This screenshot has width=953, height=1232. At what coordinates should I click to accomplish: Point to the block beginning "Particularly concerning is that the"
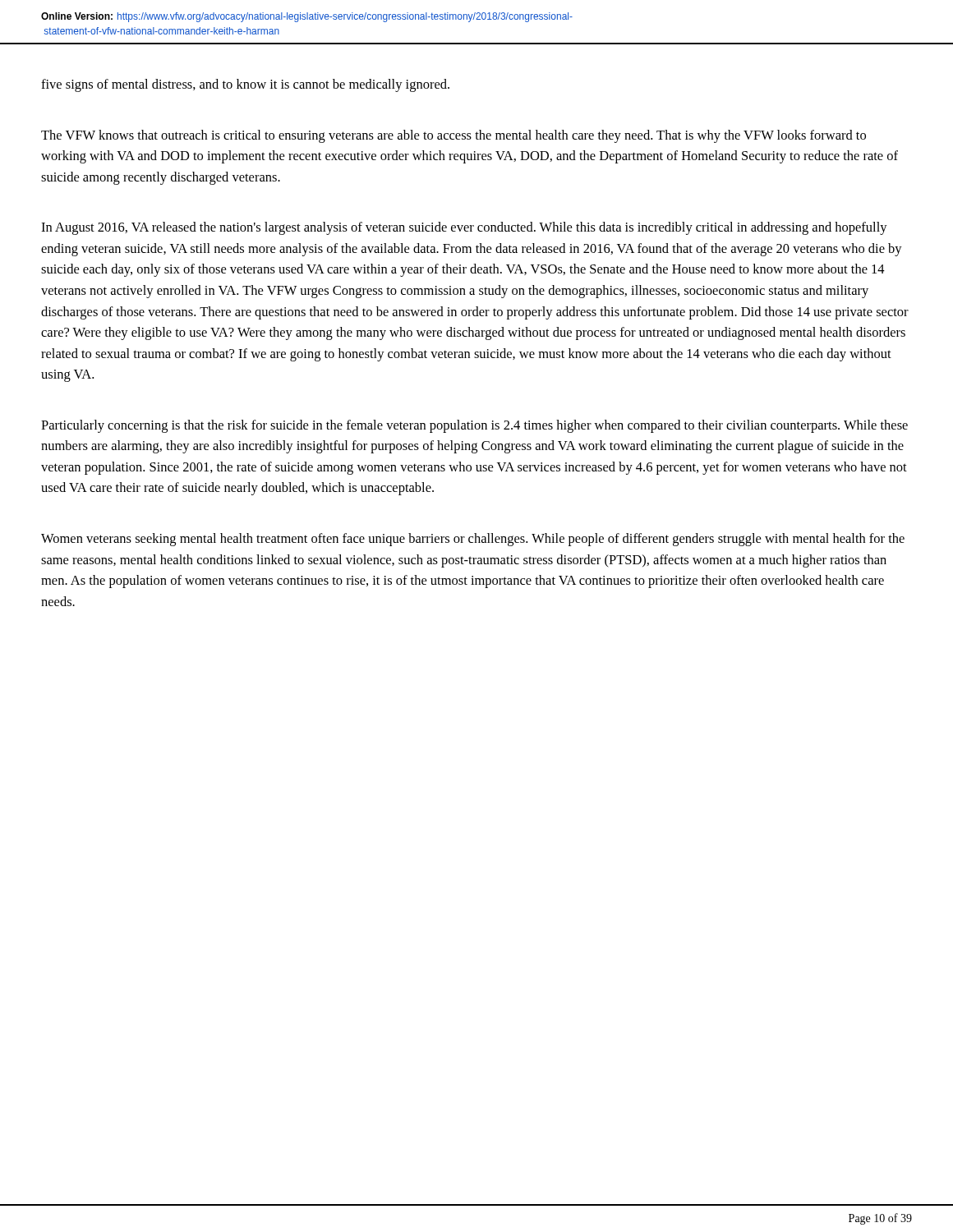pos(475,456)
